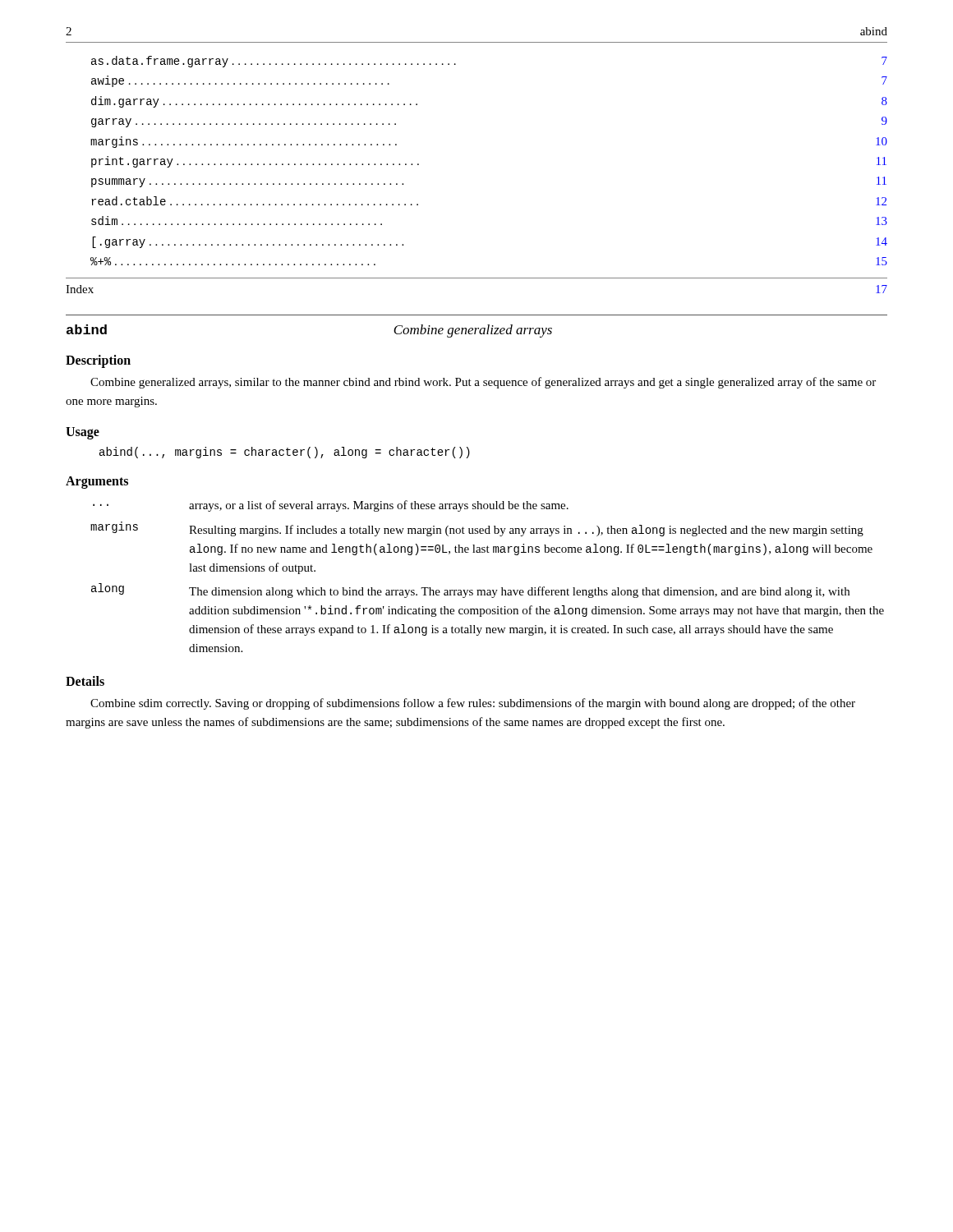This screenshot has width=953, height=1232.
Task: Find the table that mentions "Resulting margins. If includes"
Action: (489, 577)
